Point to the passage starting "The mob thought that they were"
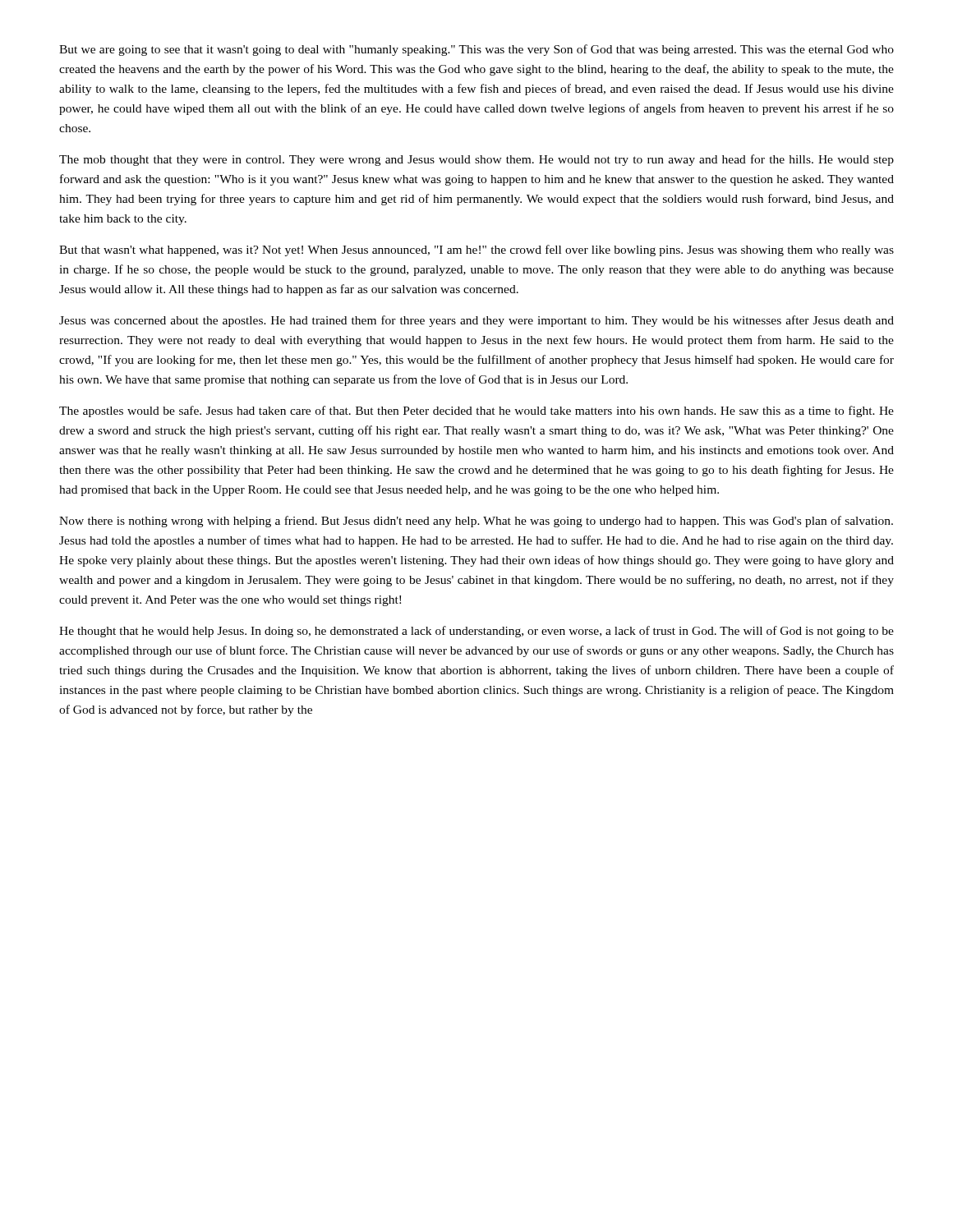This screenshot has width=953, height=1232. pos(476,189)
